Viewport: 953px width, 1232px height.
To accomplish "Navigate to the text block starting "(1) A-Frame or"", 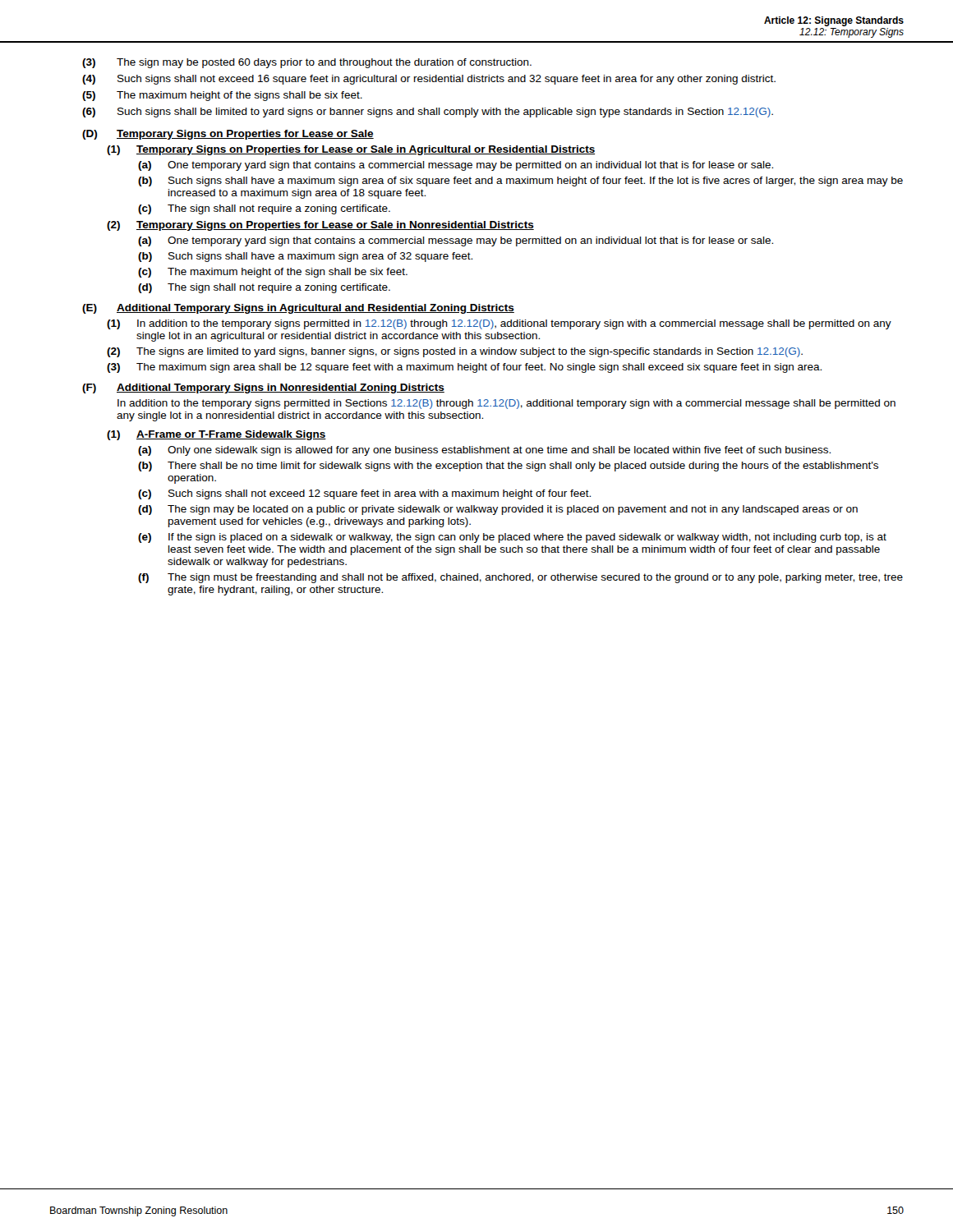I will click(x=216, y=435).
